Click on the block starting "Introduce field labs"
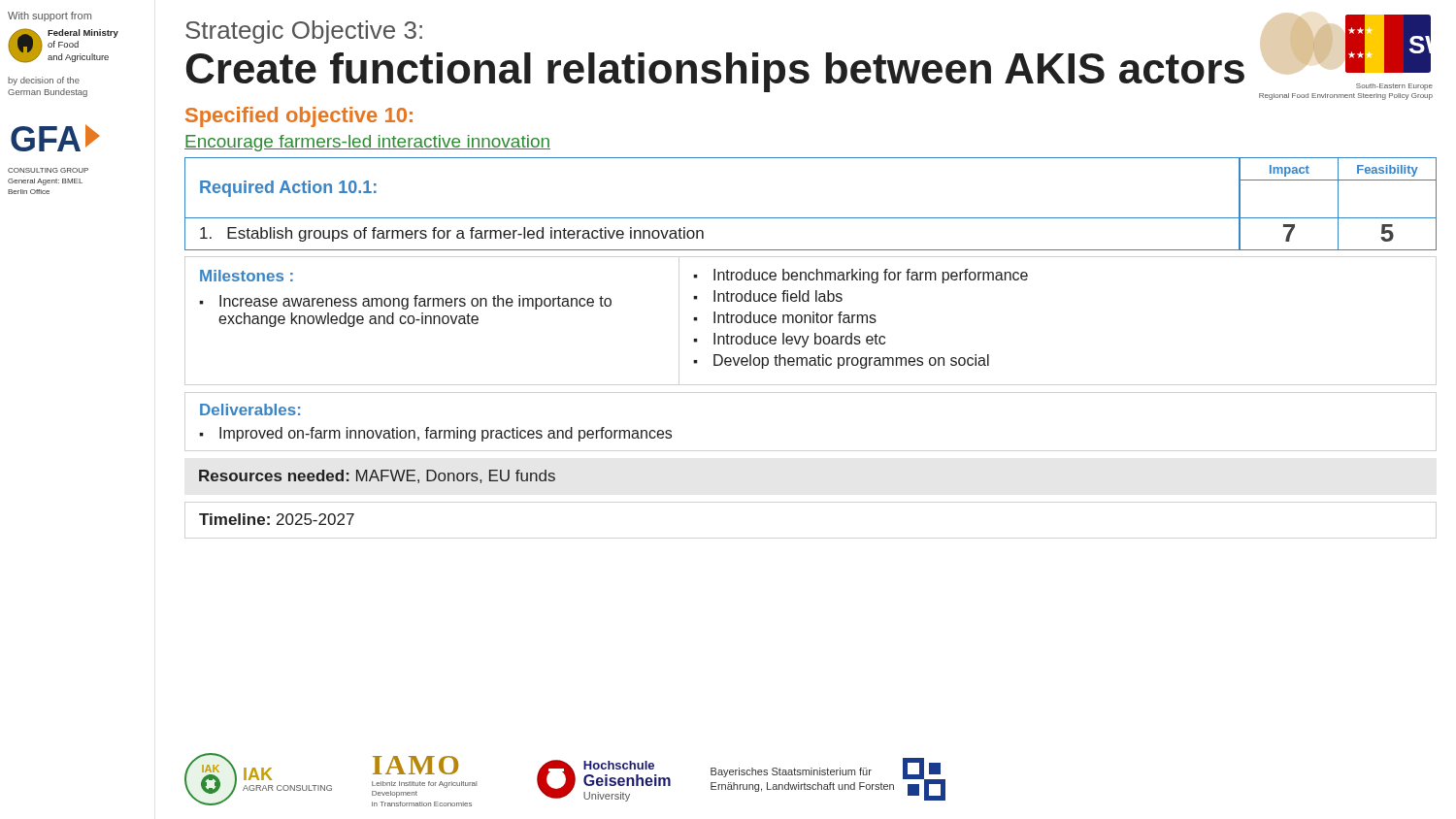1456x819 pixels. 778,296
